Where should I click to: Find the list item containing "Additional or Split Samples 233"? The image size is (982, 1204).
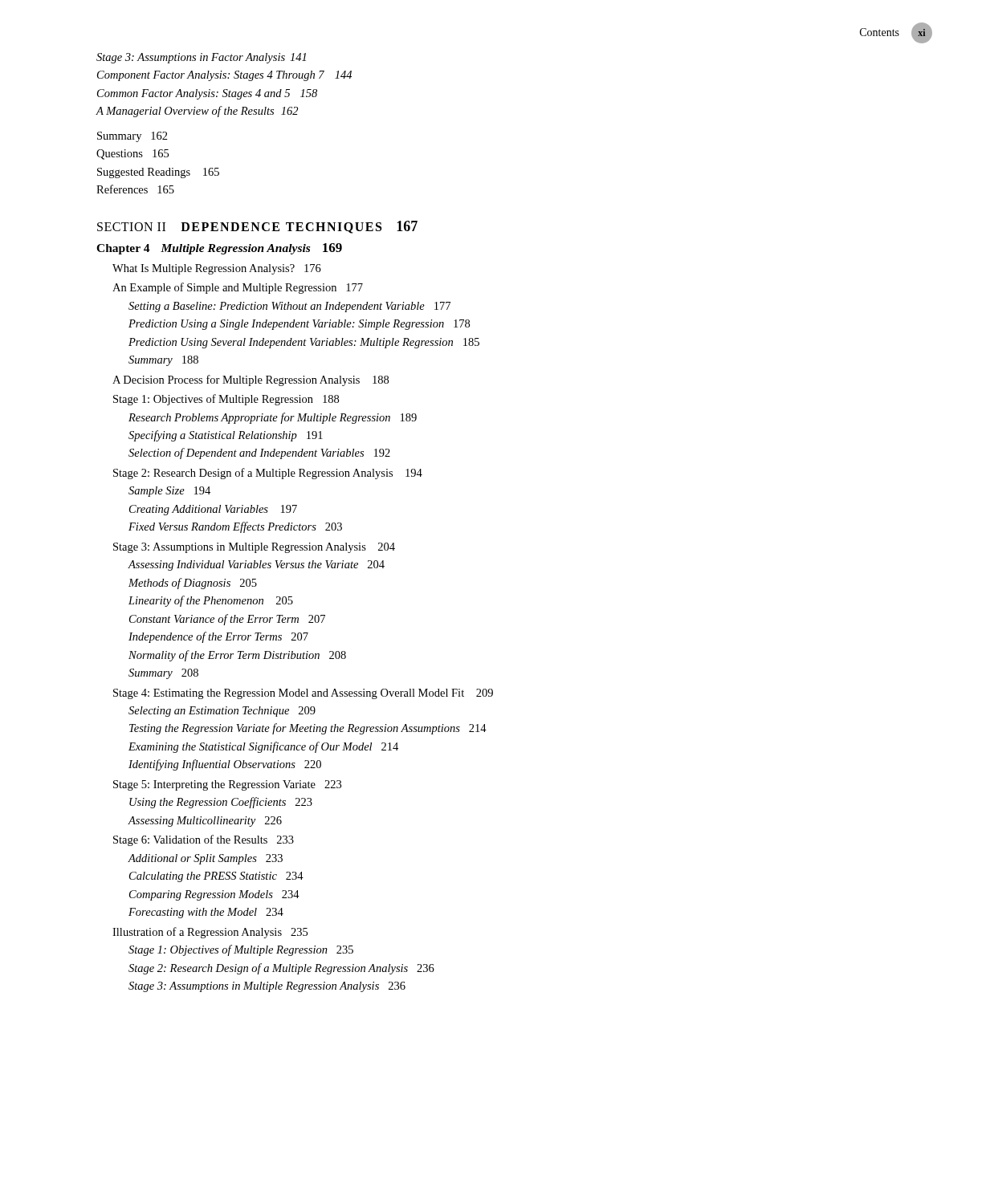(x=206, y=858)
